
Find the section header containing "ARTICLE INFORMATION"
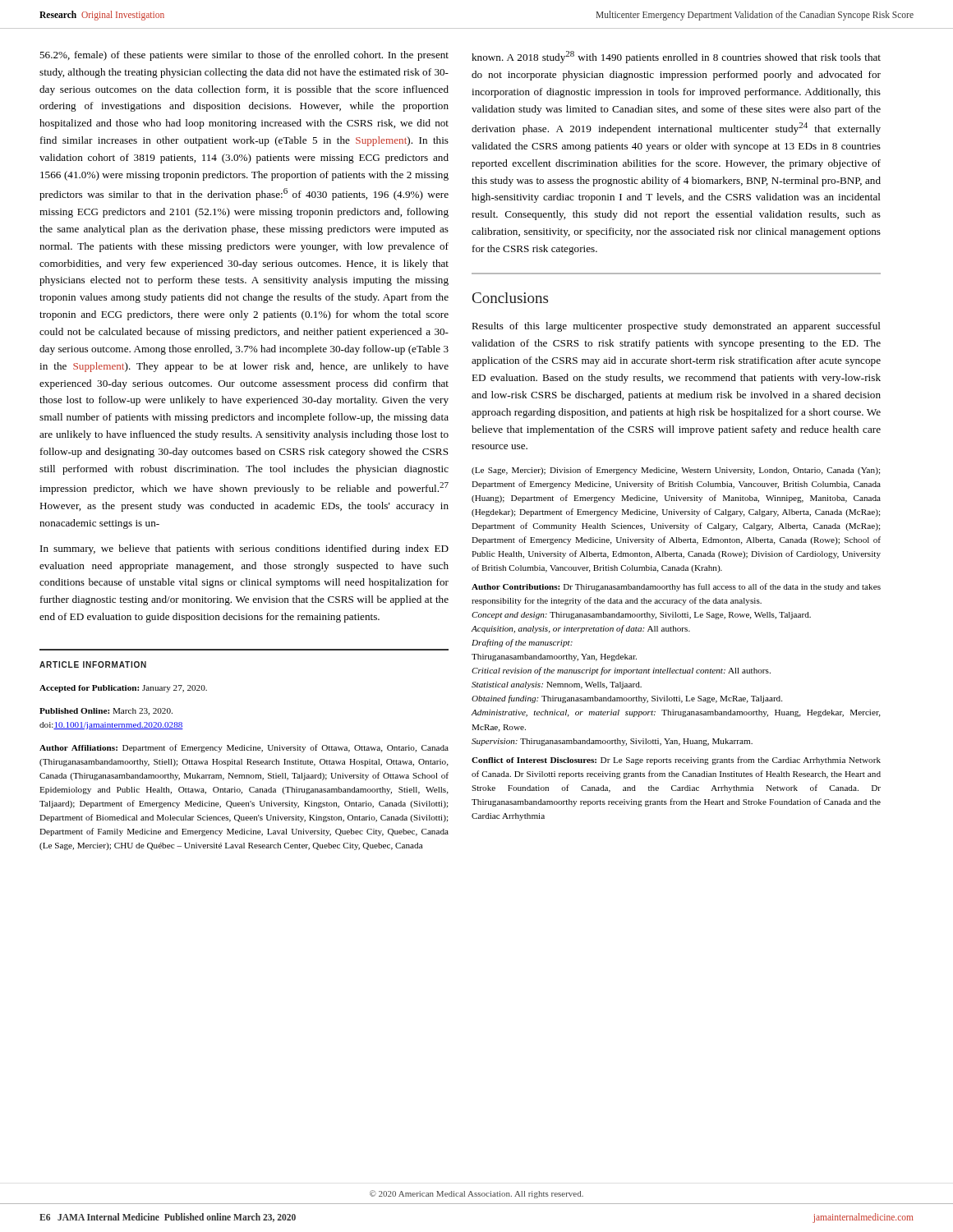pyautogui.click(x=93, y=665)
